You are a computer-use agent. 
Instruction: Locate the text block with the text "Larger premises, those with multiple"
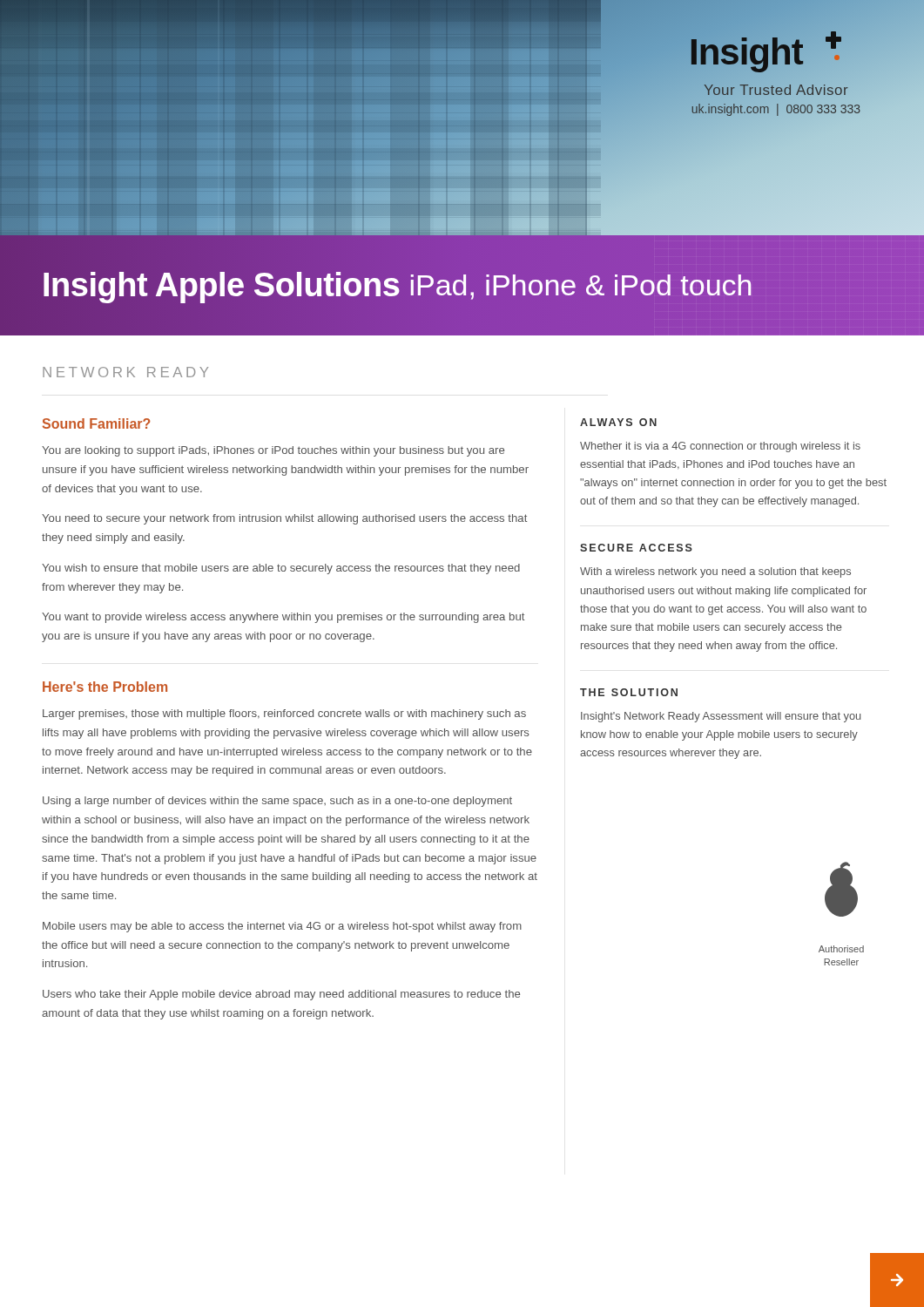[x=290, y=742]
